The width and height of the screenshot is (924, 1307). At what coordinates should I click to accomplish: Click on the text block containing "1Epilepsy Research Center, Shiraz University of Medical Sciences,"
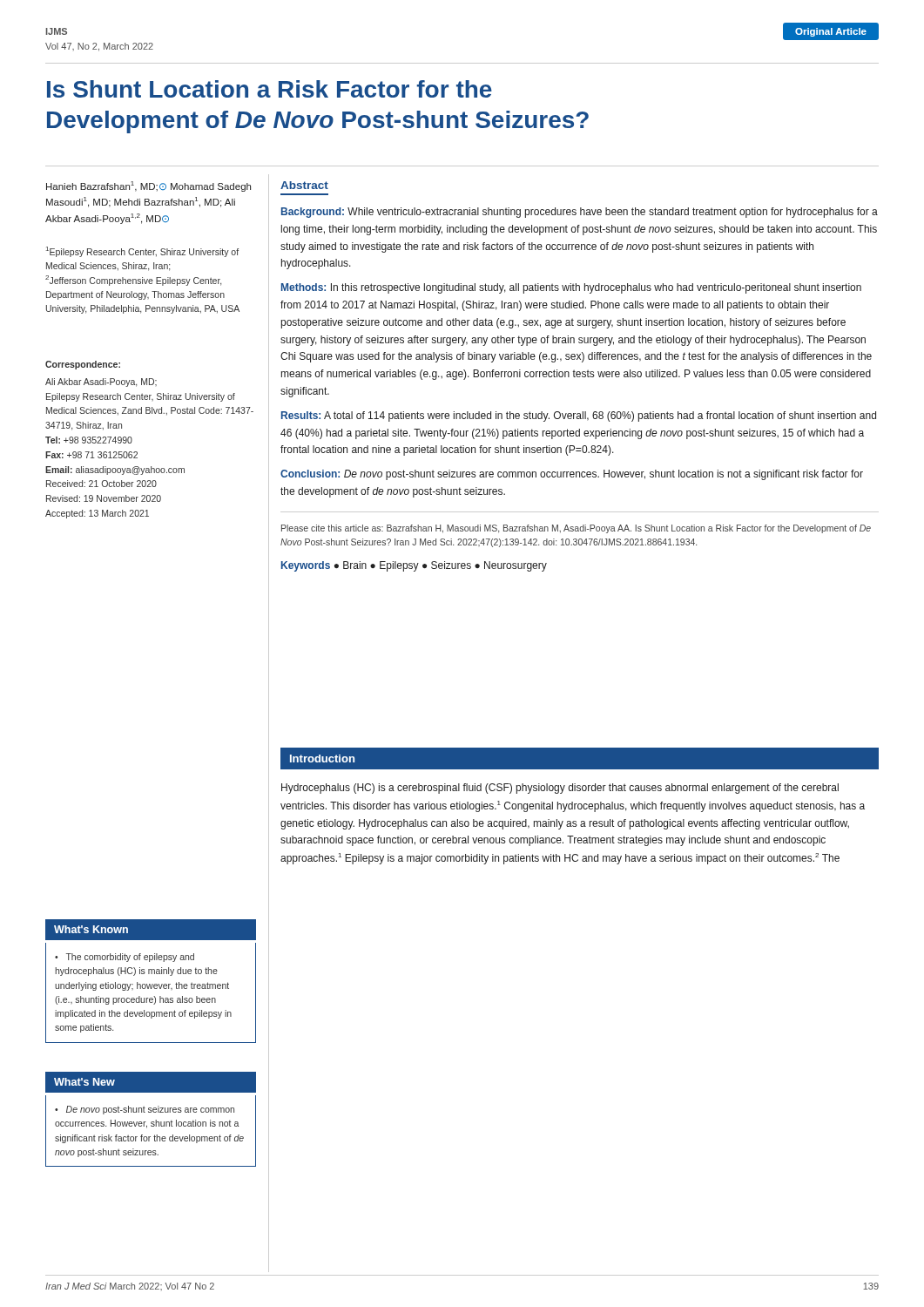pos(142,279)
